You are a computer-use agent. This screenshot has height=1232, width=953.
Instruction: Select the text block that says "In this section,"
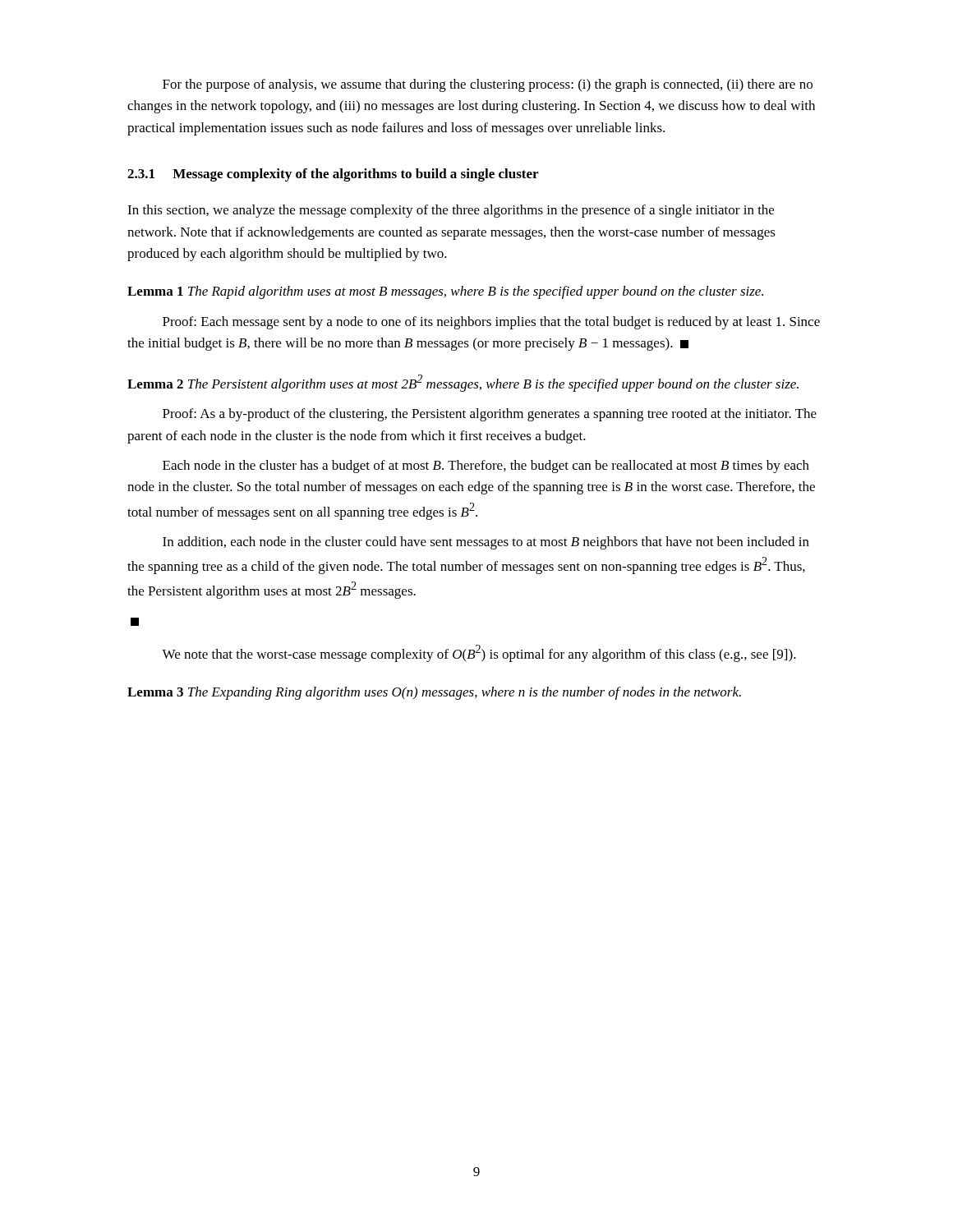click(x=476, y=232)
